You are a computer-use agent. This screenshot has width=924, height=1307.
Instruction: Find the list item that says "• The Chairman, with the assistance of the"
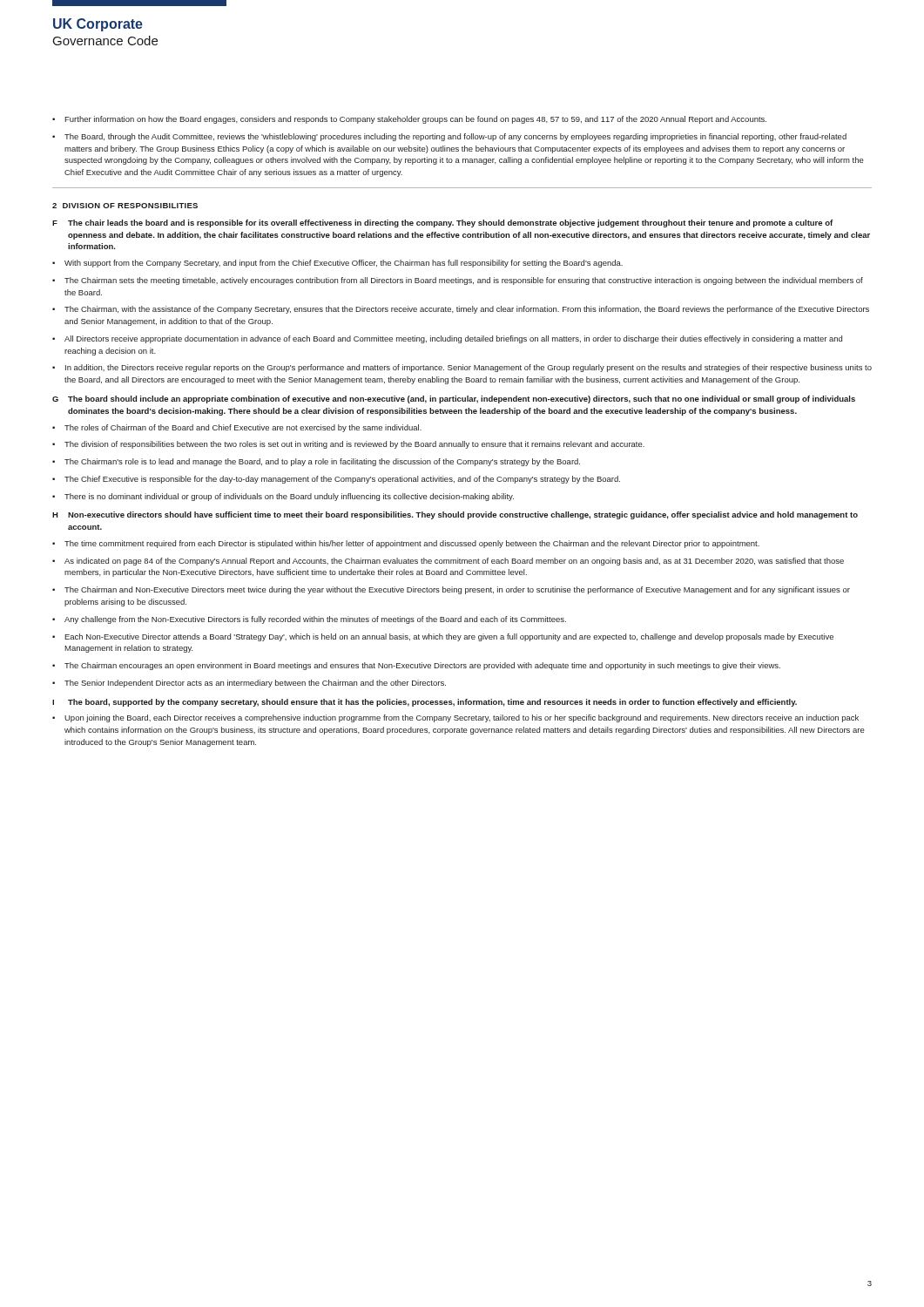(462, 316)
